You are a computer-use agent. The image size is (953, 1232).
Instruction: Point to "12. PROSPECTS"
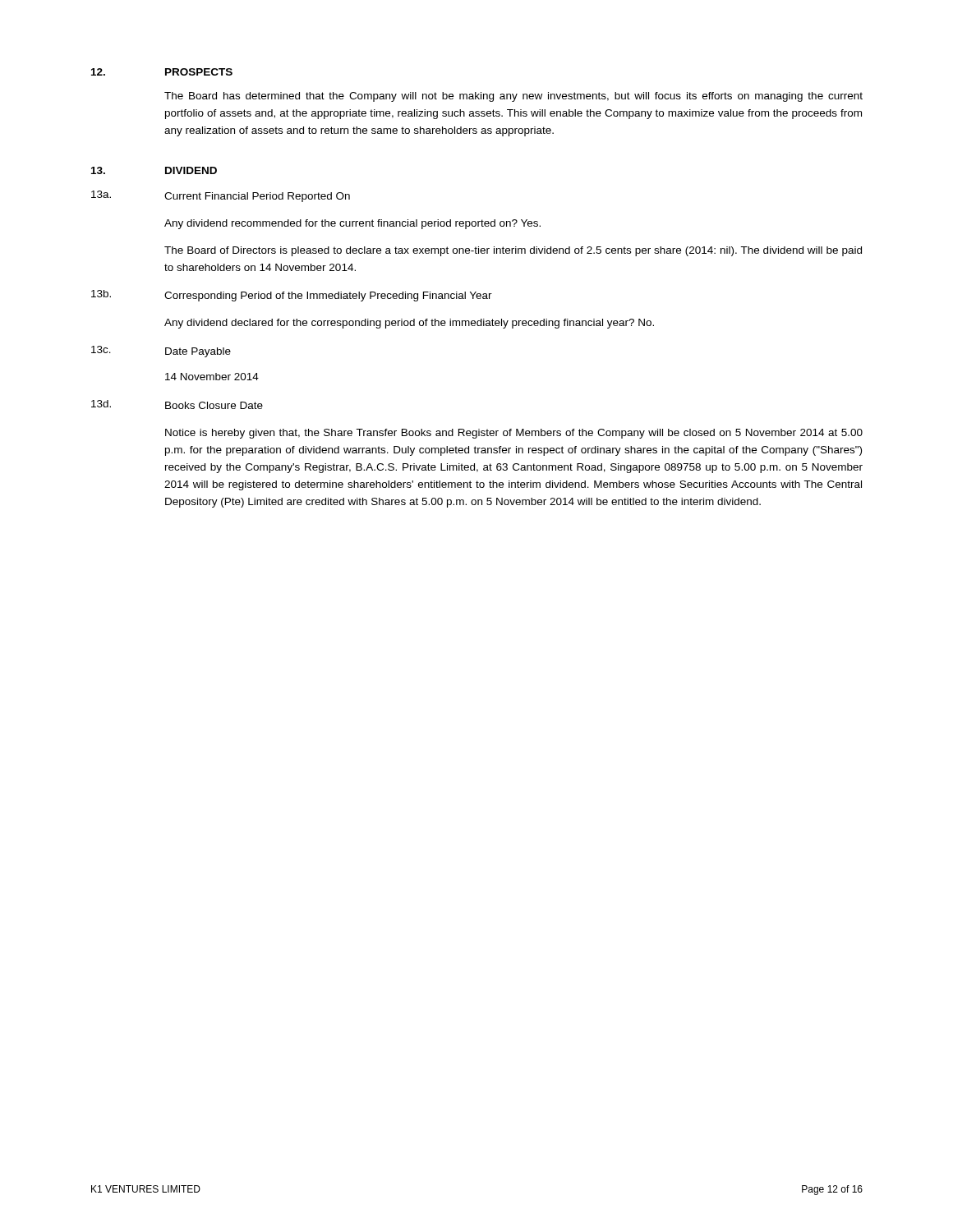tap(162, 72)
